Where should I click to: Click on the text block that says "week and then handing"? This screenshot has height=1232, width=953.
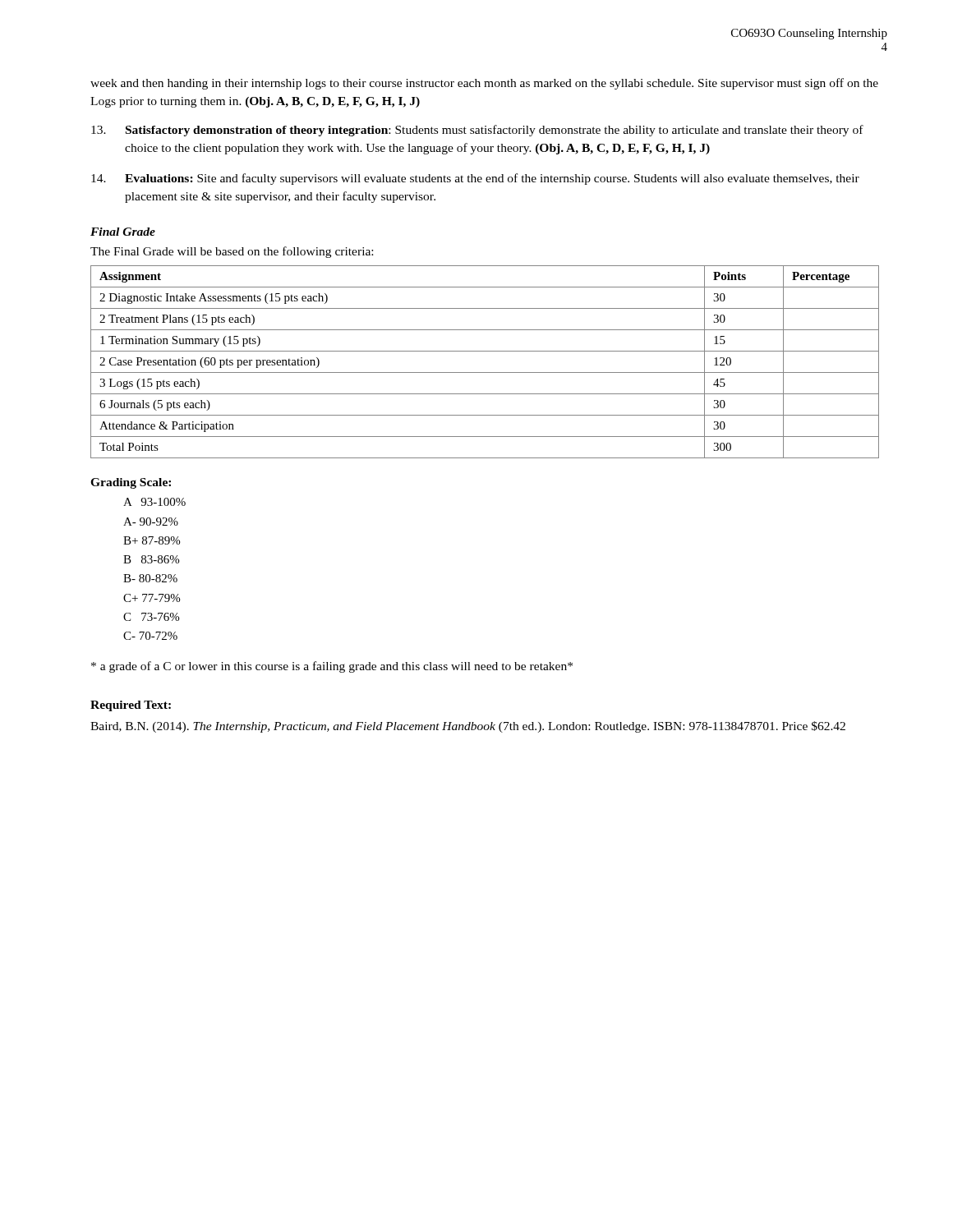[x=484, y=92]
